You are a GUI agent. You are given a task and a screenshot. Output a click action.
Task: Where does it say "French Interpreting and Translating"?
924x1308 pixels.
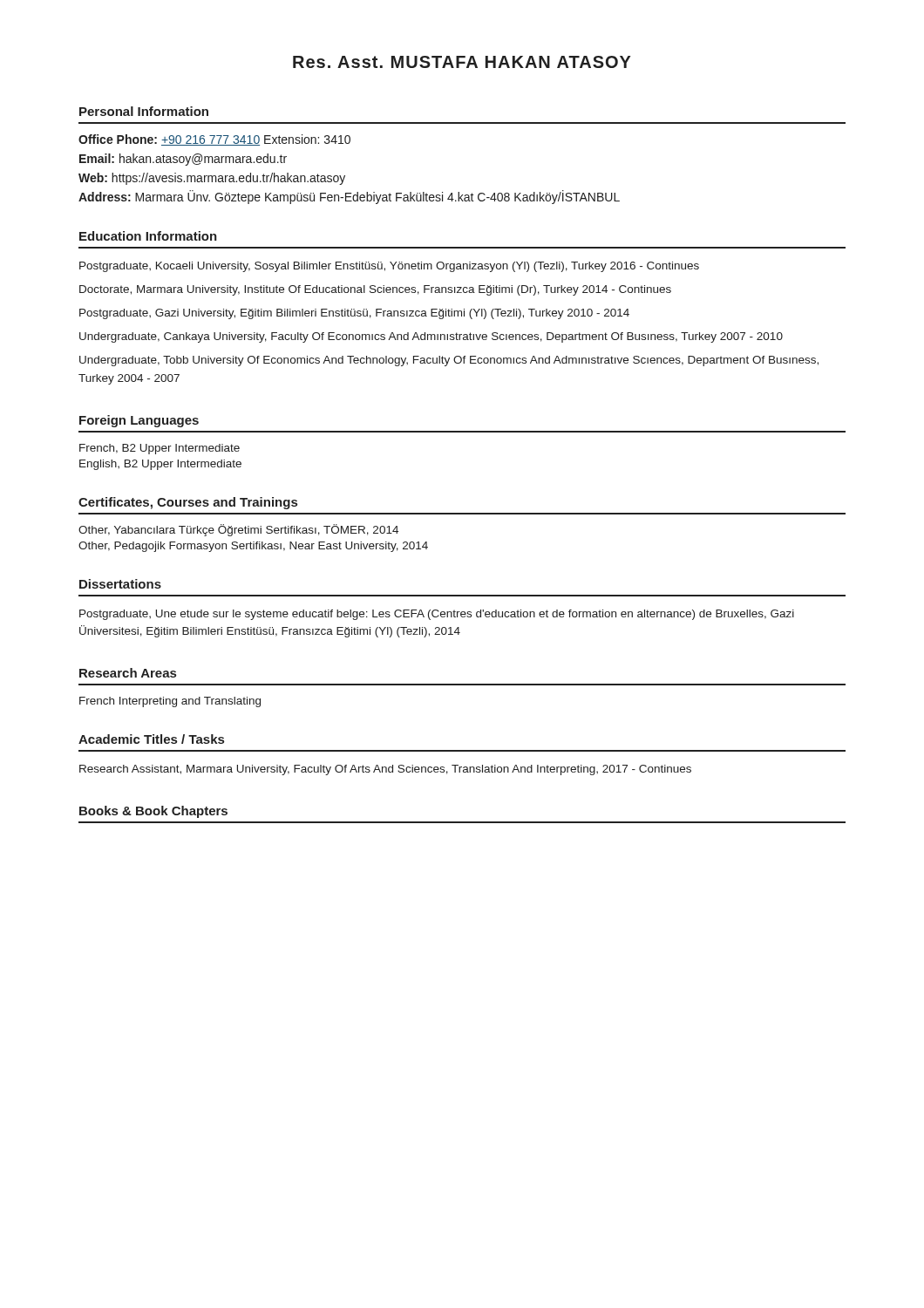(170, 701)
